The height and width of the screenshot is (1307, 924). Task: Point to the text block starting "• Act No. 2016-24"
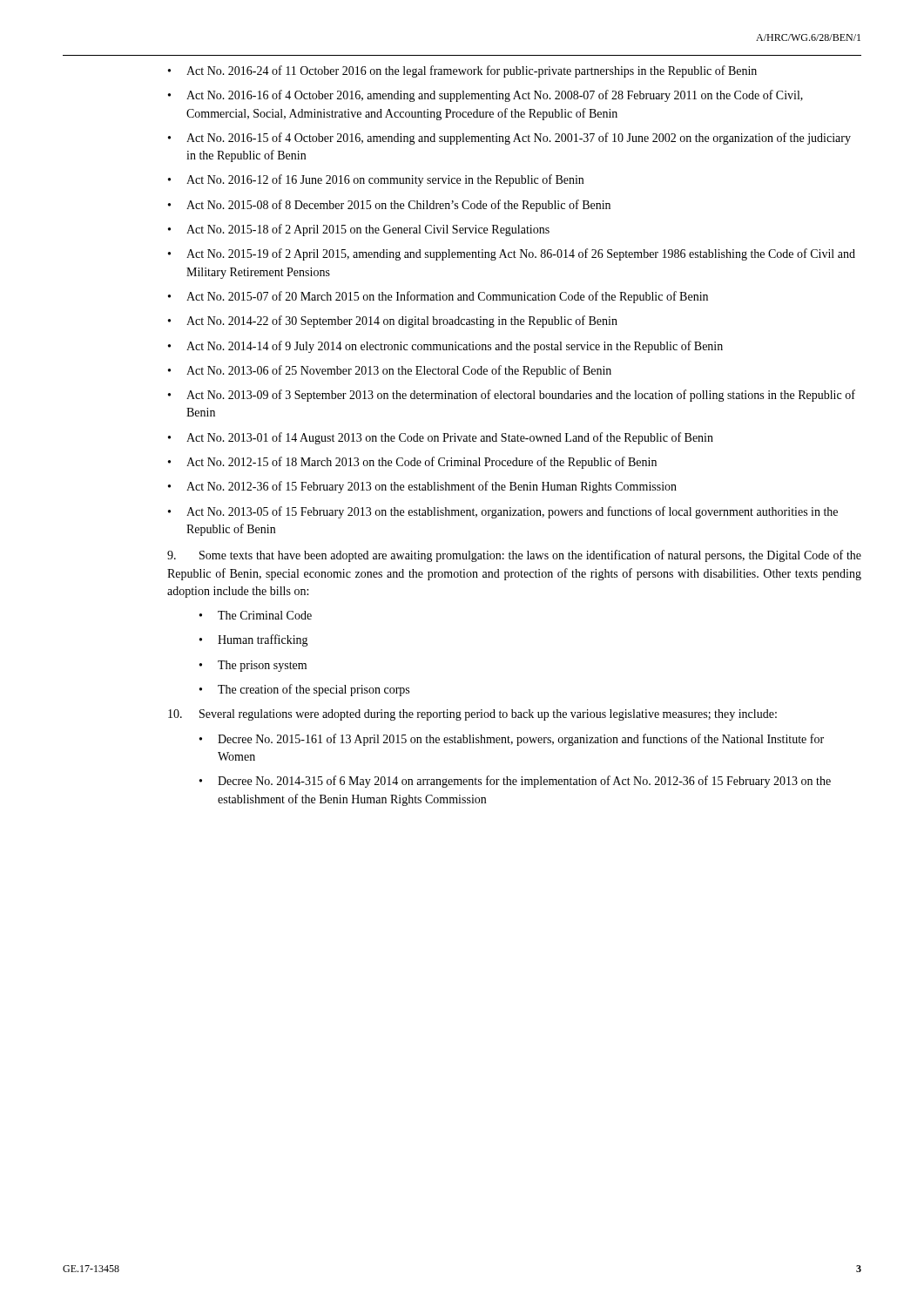[514, 72]
